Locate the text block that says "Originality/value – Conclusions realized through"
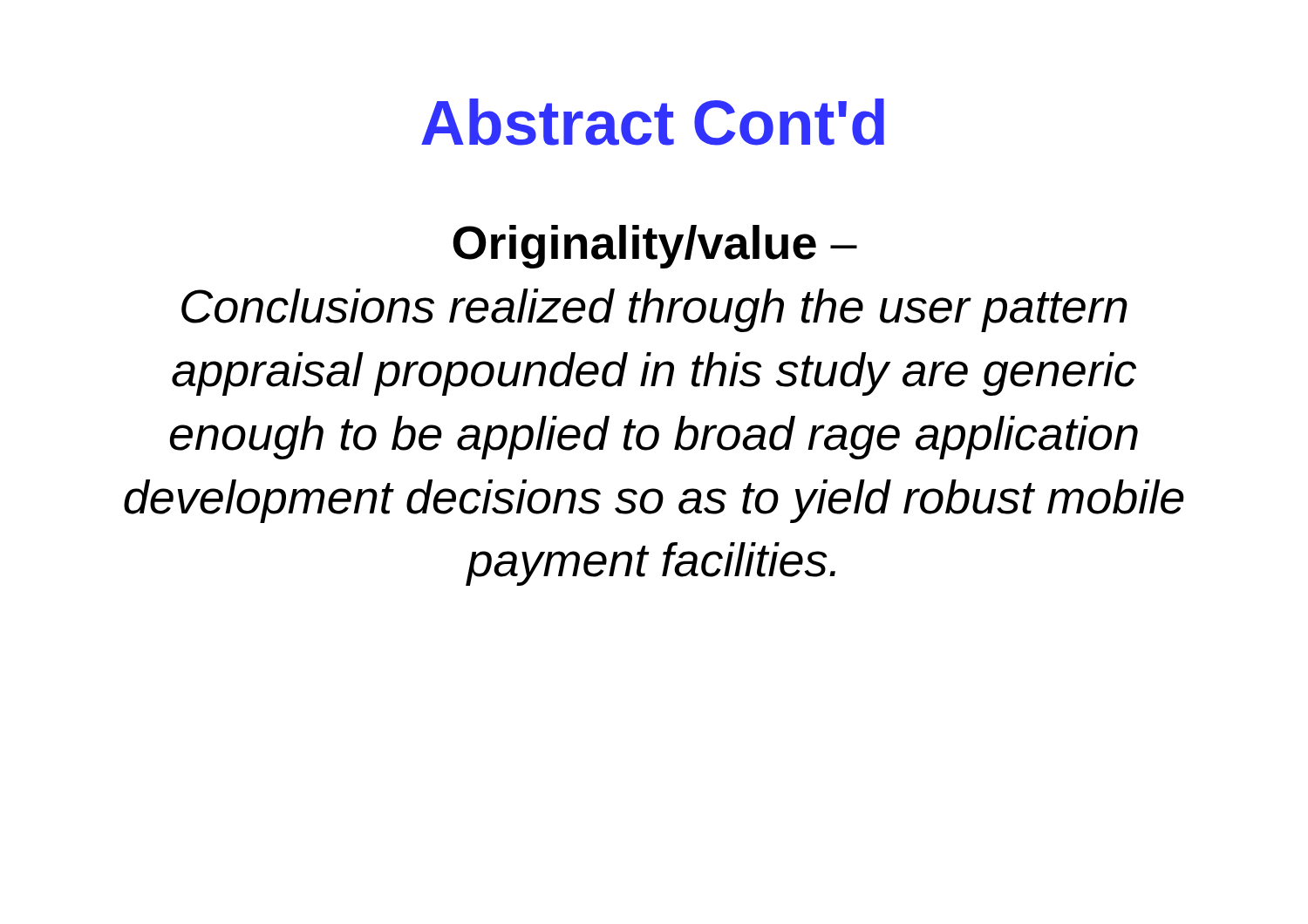The image size is (1308, 924). coord(654,401)
